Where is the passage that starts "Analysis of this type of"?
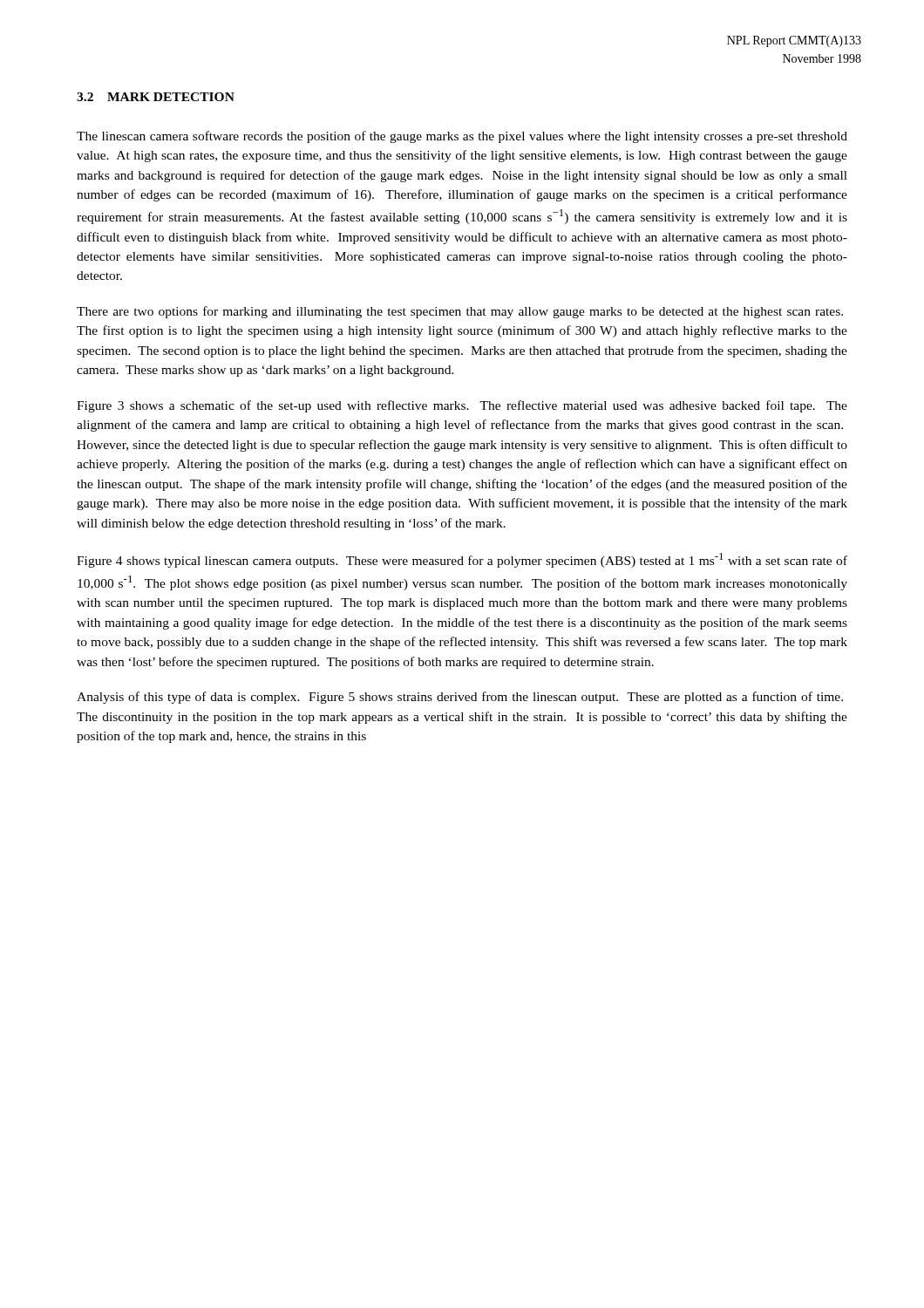The width and height of the screenshot is (924, 1308). 462,716
